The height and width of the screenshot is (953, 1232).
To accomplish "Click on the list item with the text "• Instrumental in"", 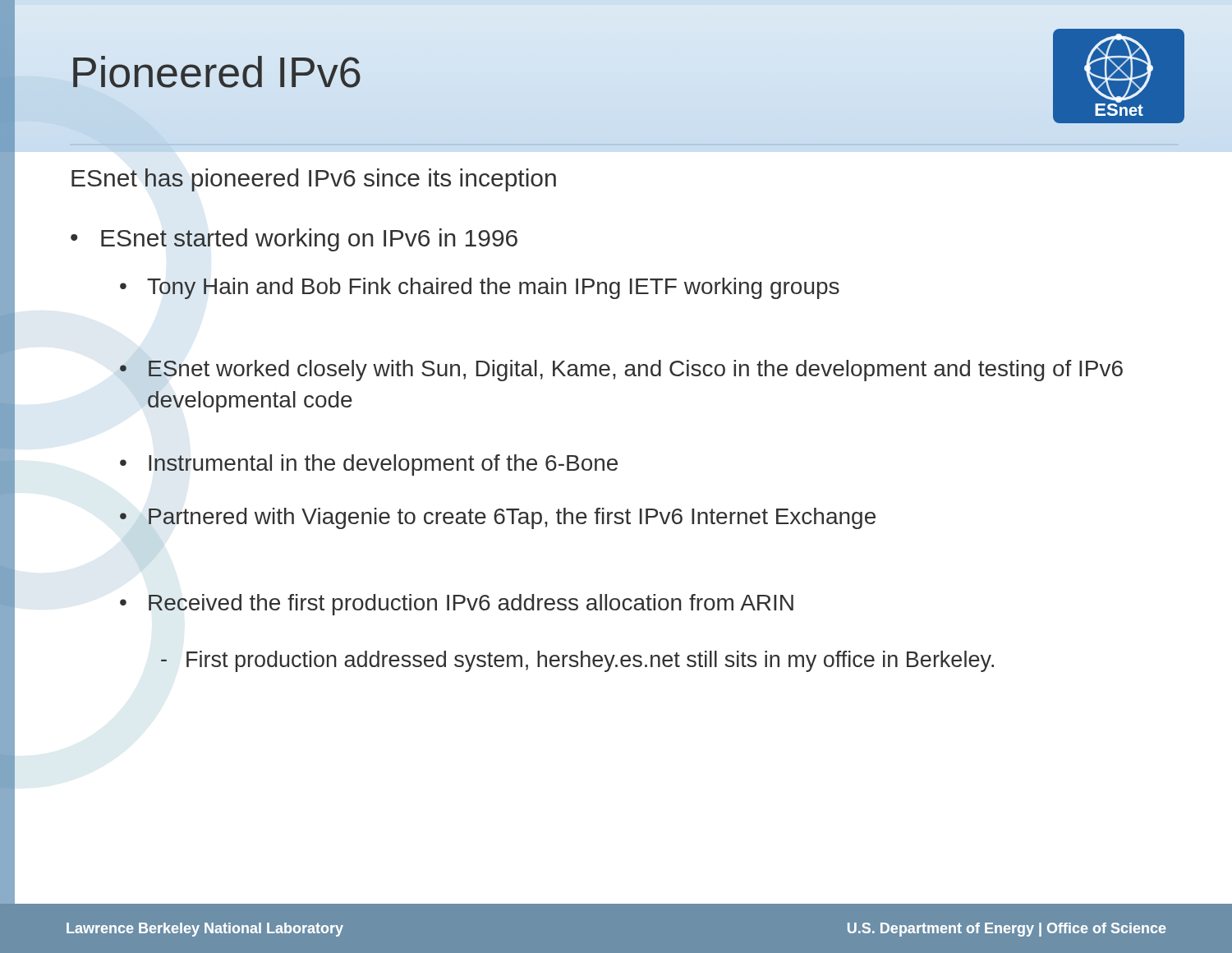I will click(x=369, y=463).
